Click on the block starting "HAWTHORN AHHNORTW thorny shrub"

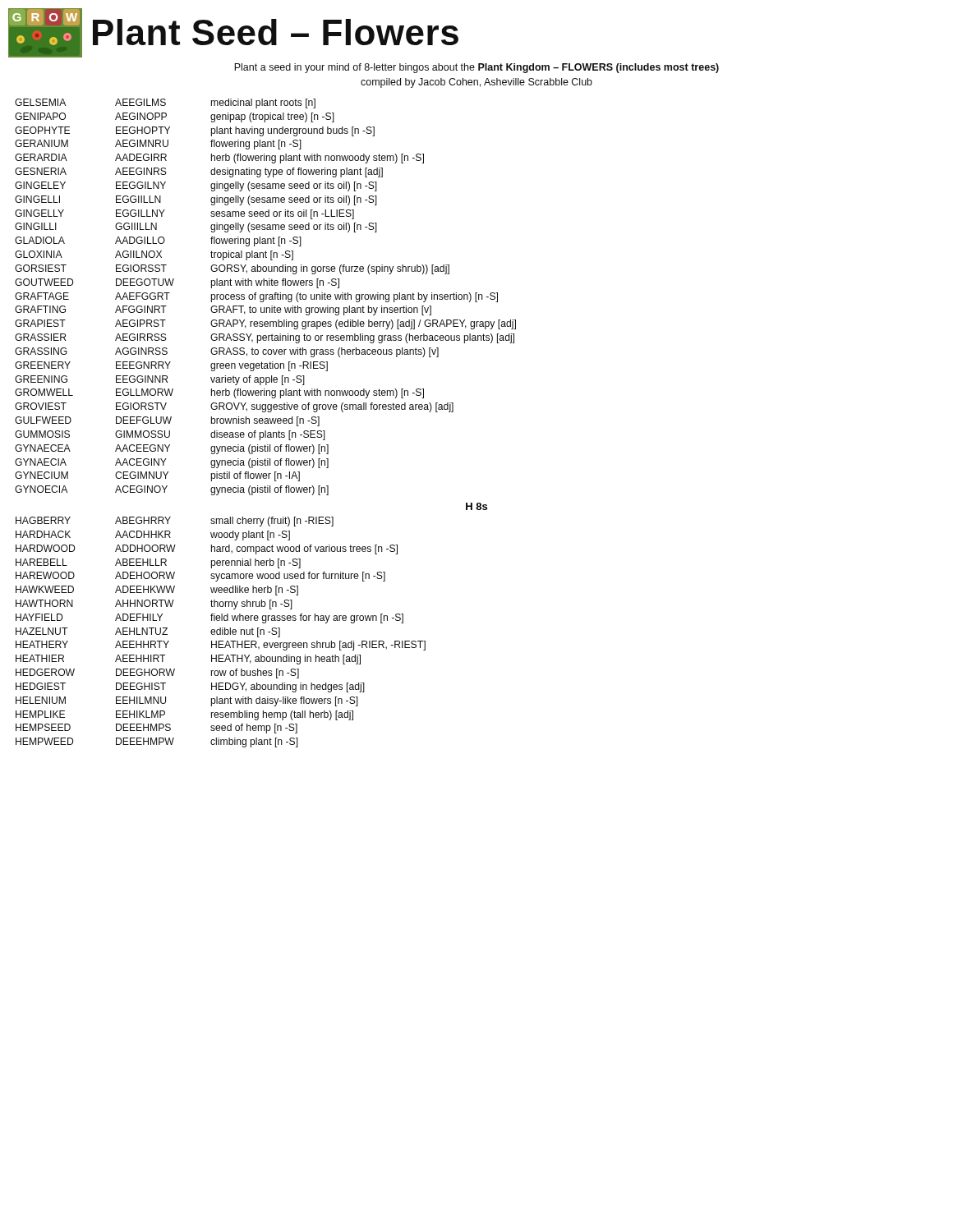pos(154,605)
